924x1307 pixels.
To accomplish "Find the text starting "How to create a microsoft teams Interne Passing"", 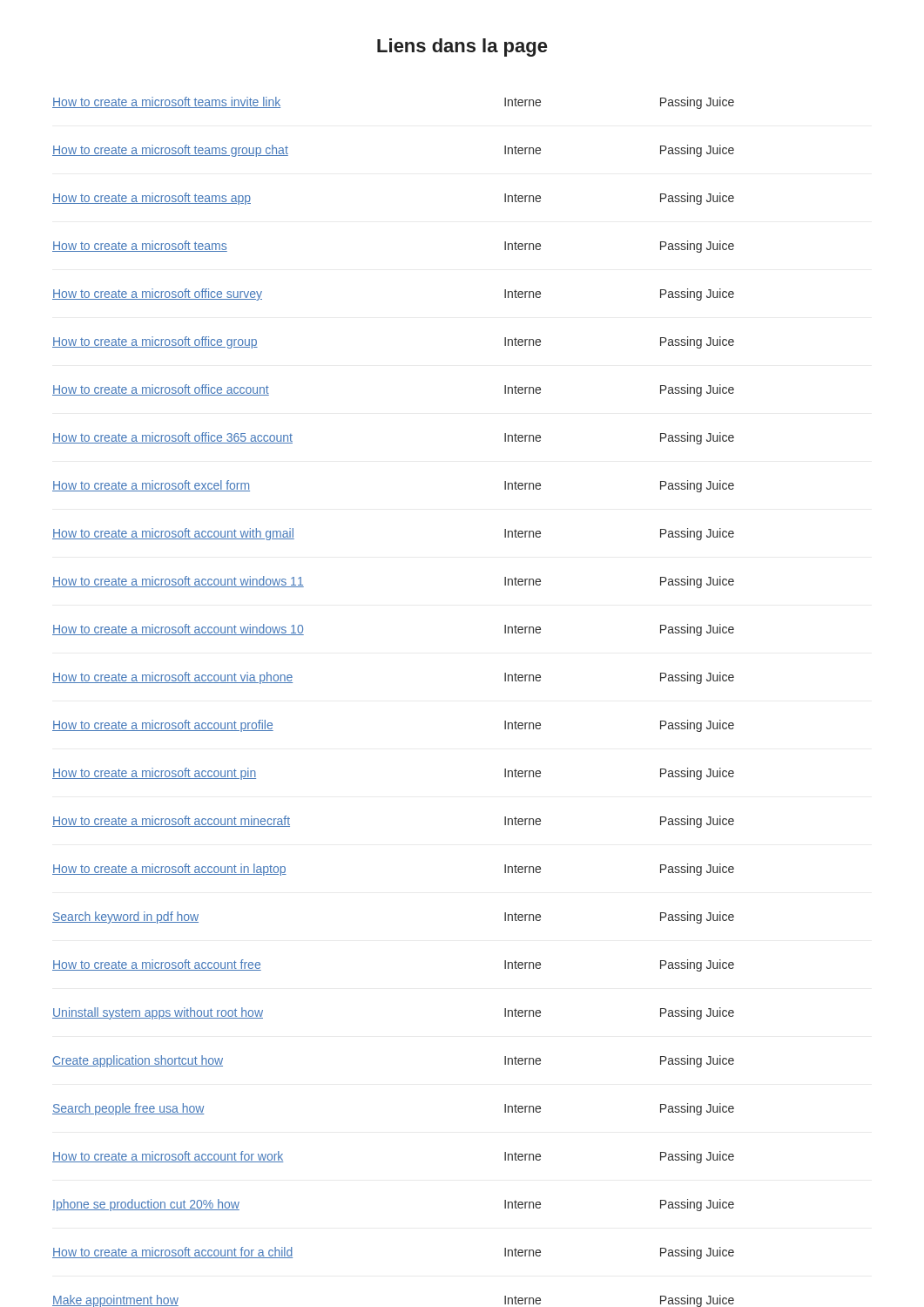I will 142,246.
